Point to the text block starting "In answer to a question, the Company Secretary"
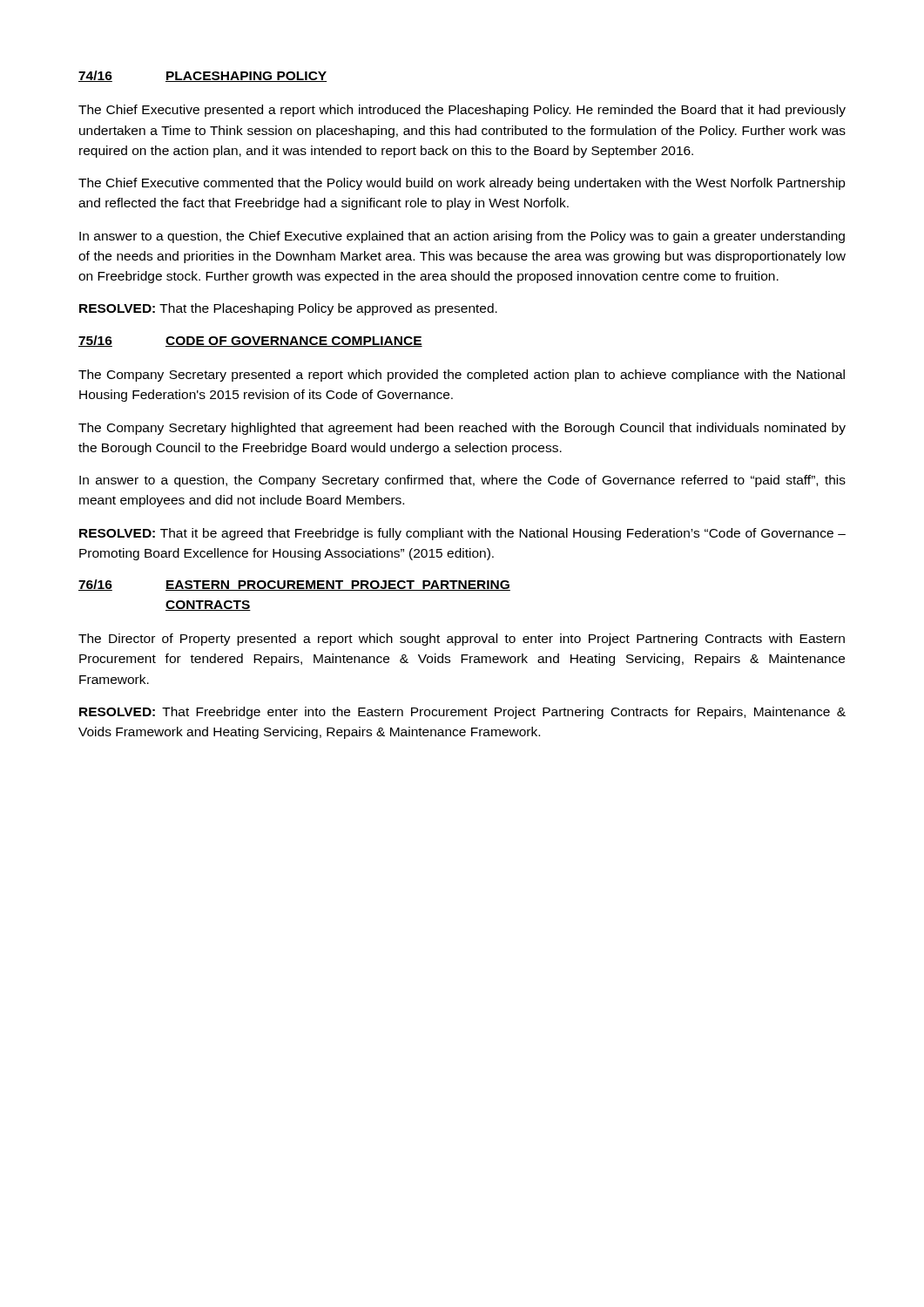This screenshot has height=1307, width=924. (x=462, y=490)
